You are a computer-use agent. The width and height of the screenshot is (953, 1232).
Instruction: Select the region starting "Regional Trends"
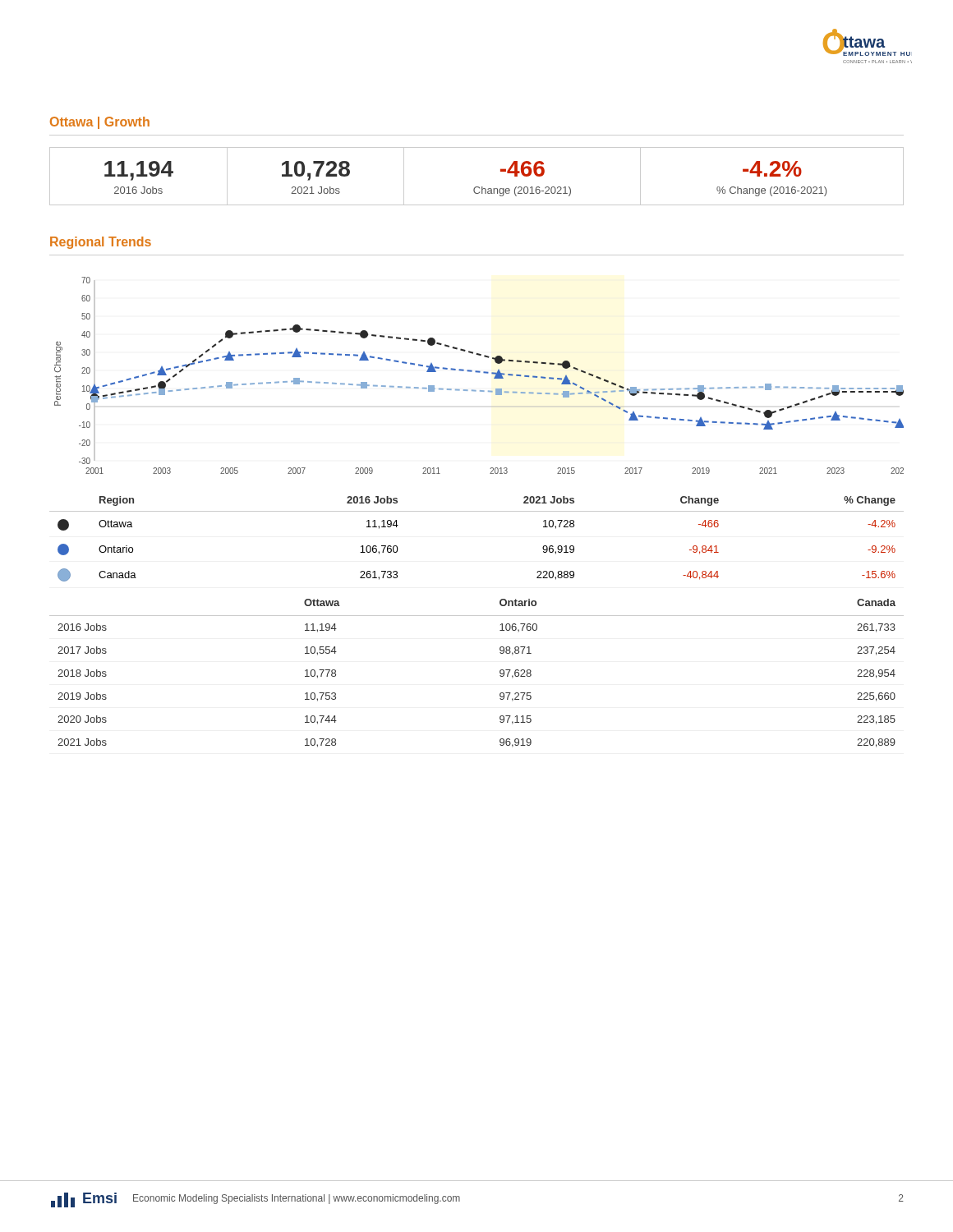pyautogui.click(x=100, y=242)
